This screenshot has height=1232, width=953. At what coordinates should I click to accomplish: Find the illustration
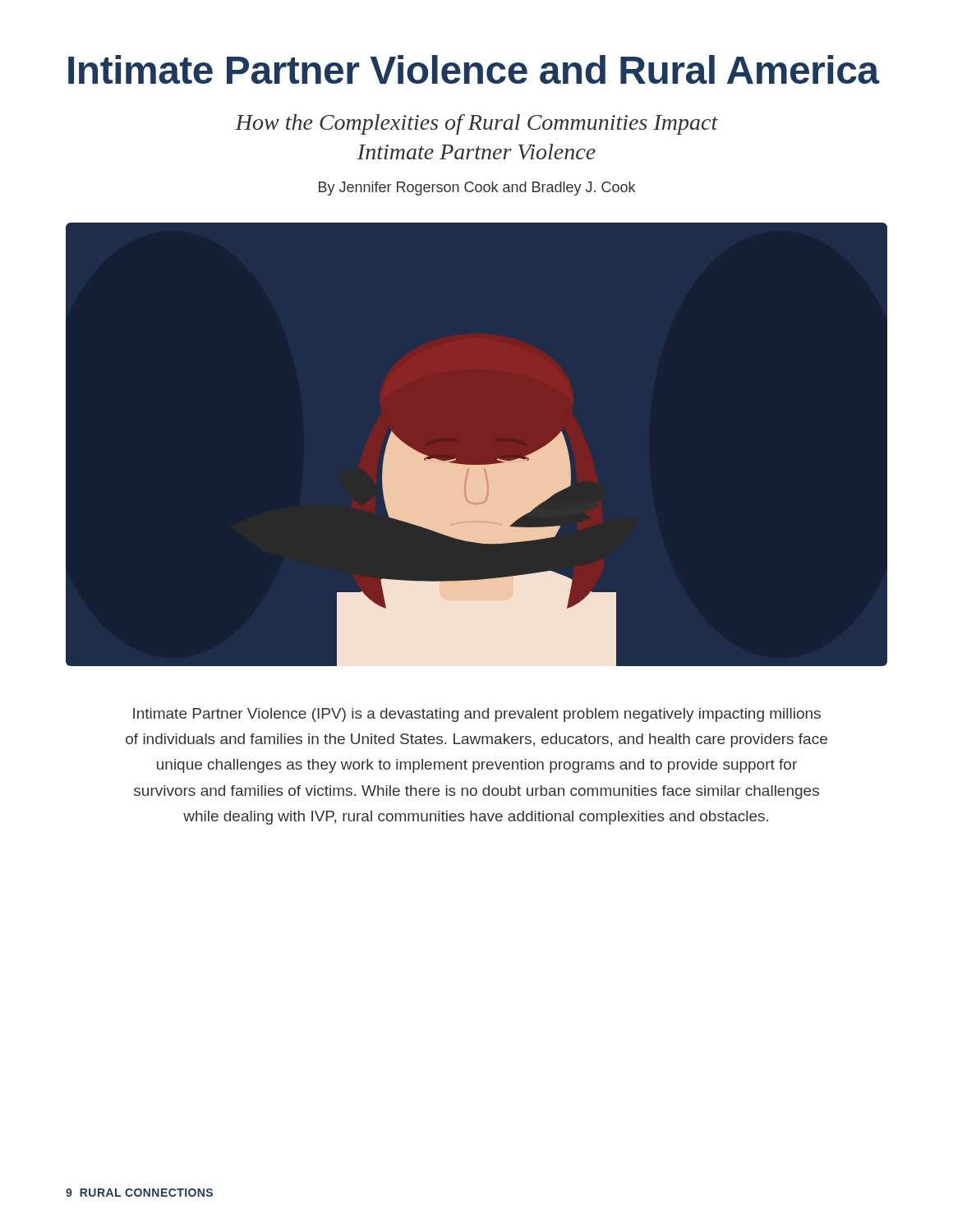(x=476, y=444)
